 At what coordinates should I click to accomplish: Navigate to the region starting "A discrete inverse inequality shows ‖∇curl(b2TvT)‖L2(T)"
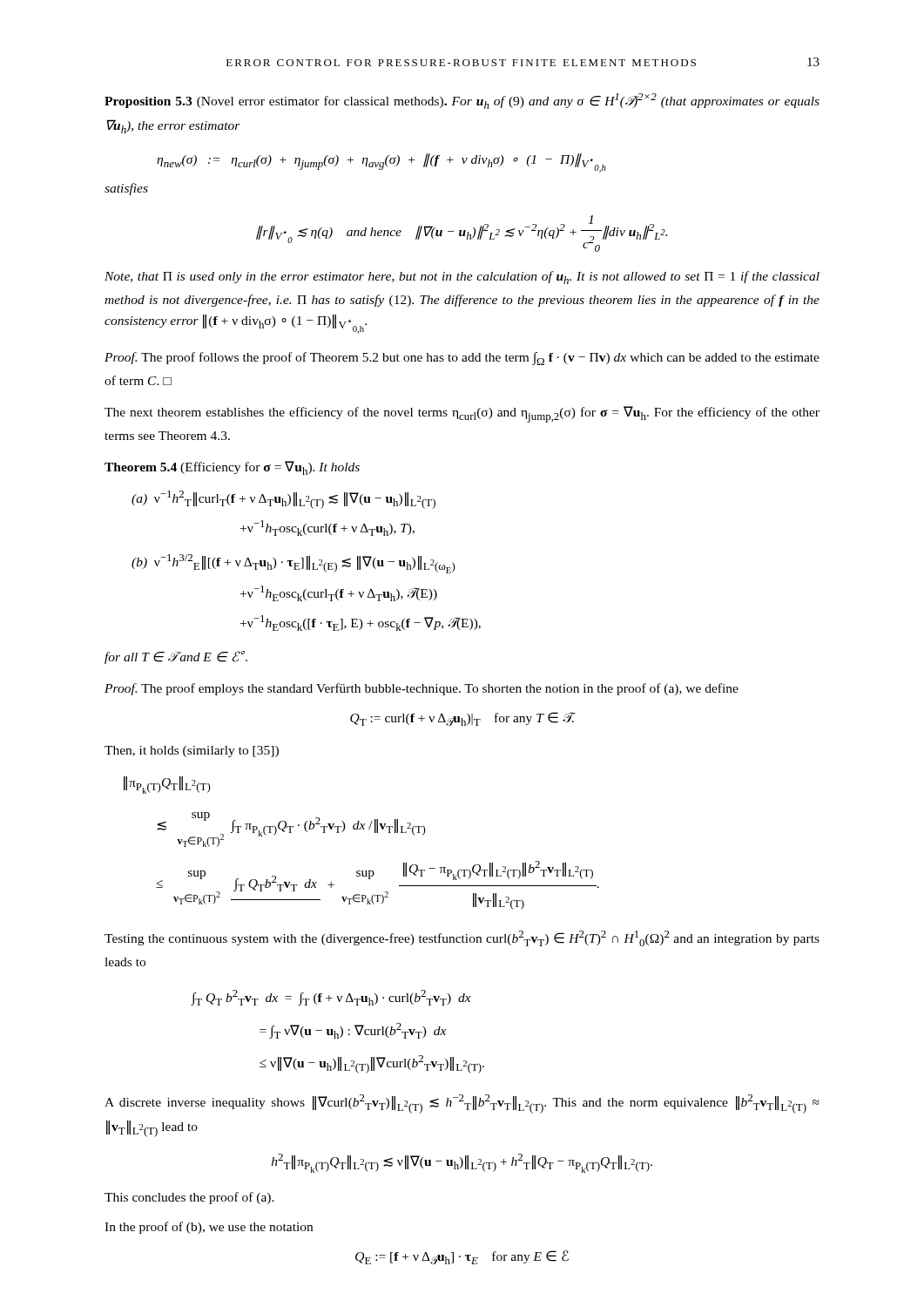coord(462,1114)
